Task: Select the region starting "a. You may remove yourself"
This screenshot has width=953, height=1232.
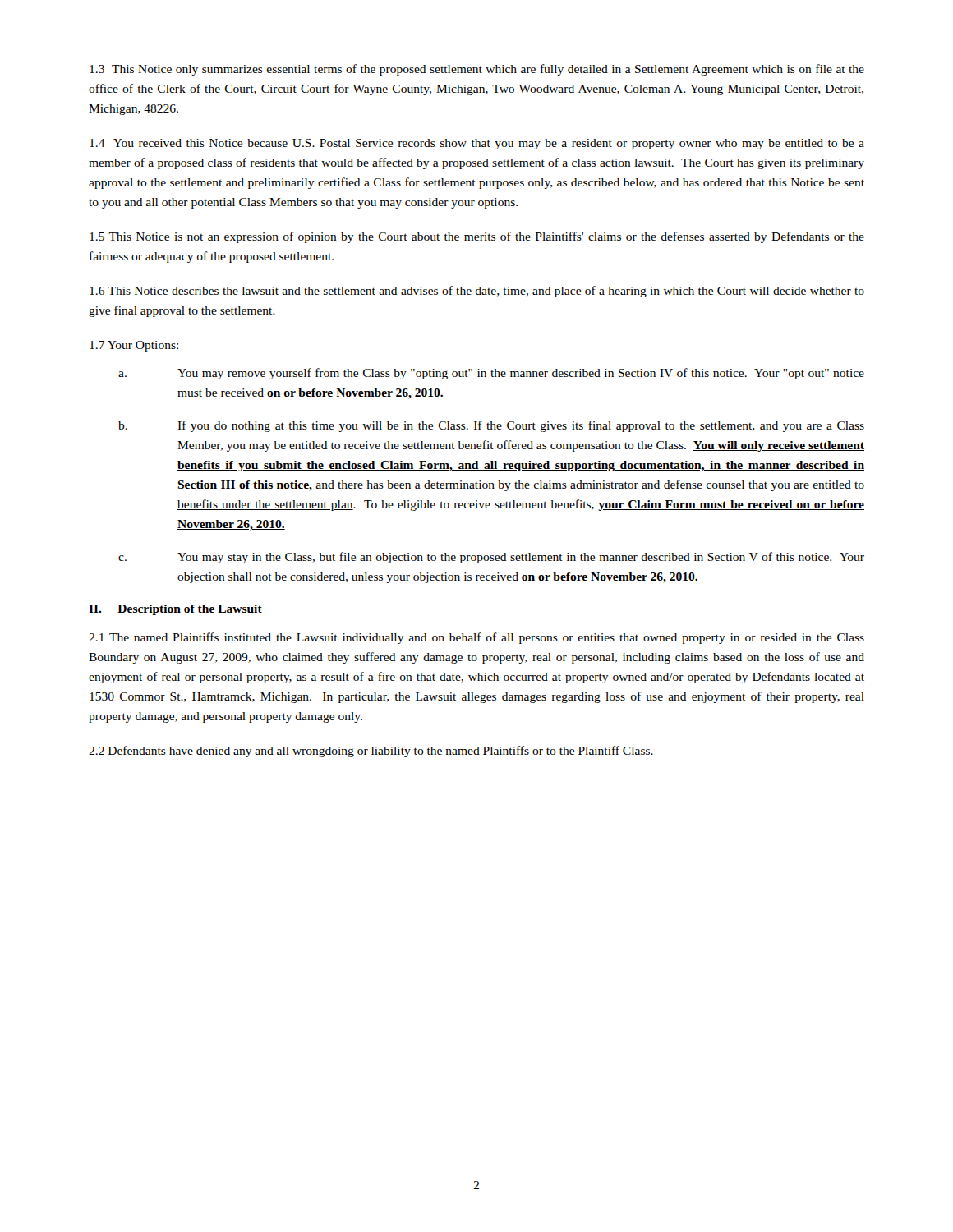Action: point(476,383)
